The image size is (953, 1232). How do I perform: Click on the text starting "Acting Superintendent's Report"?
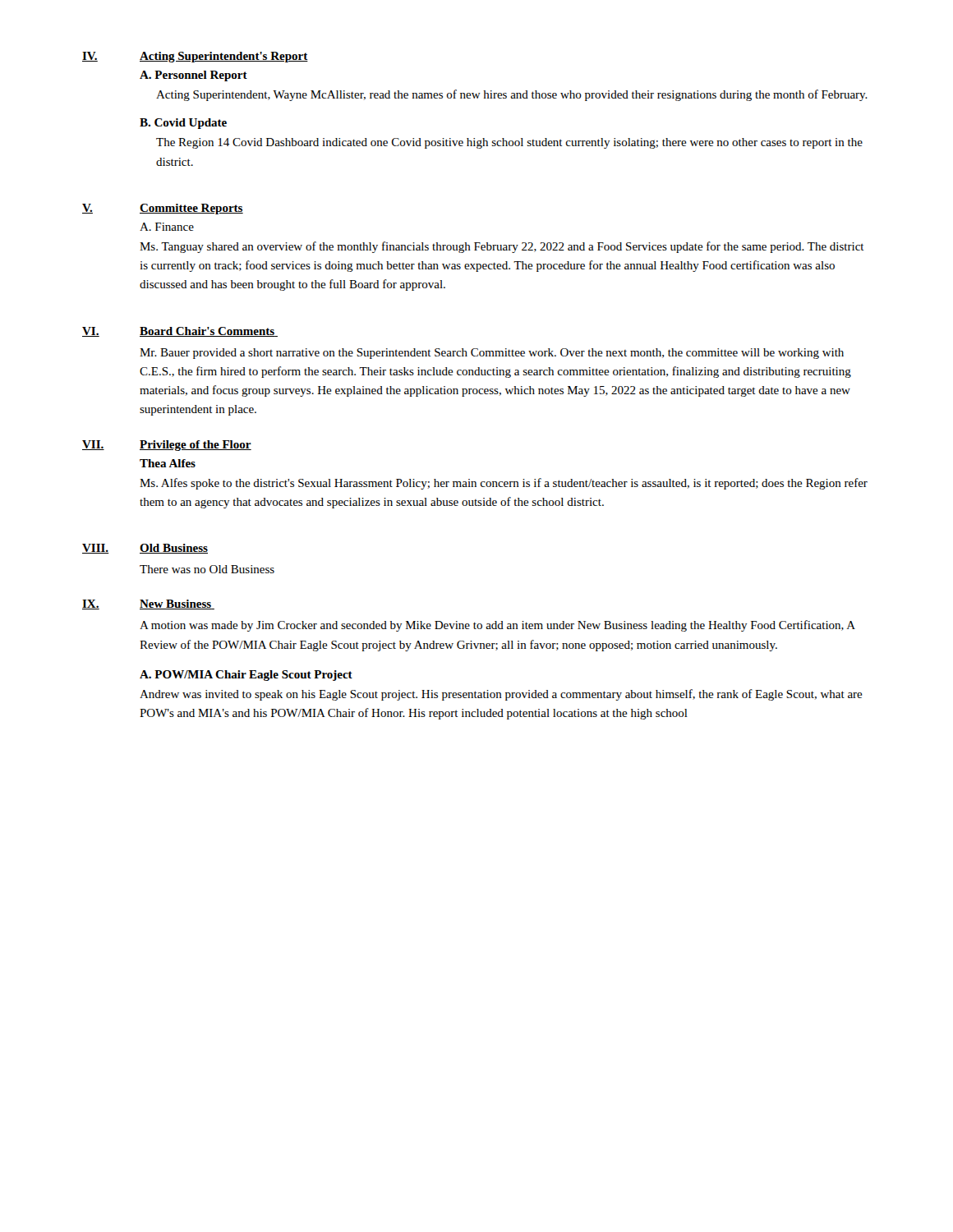pos(224,56)
